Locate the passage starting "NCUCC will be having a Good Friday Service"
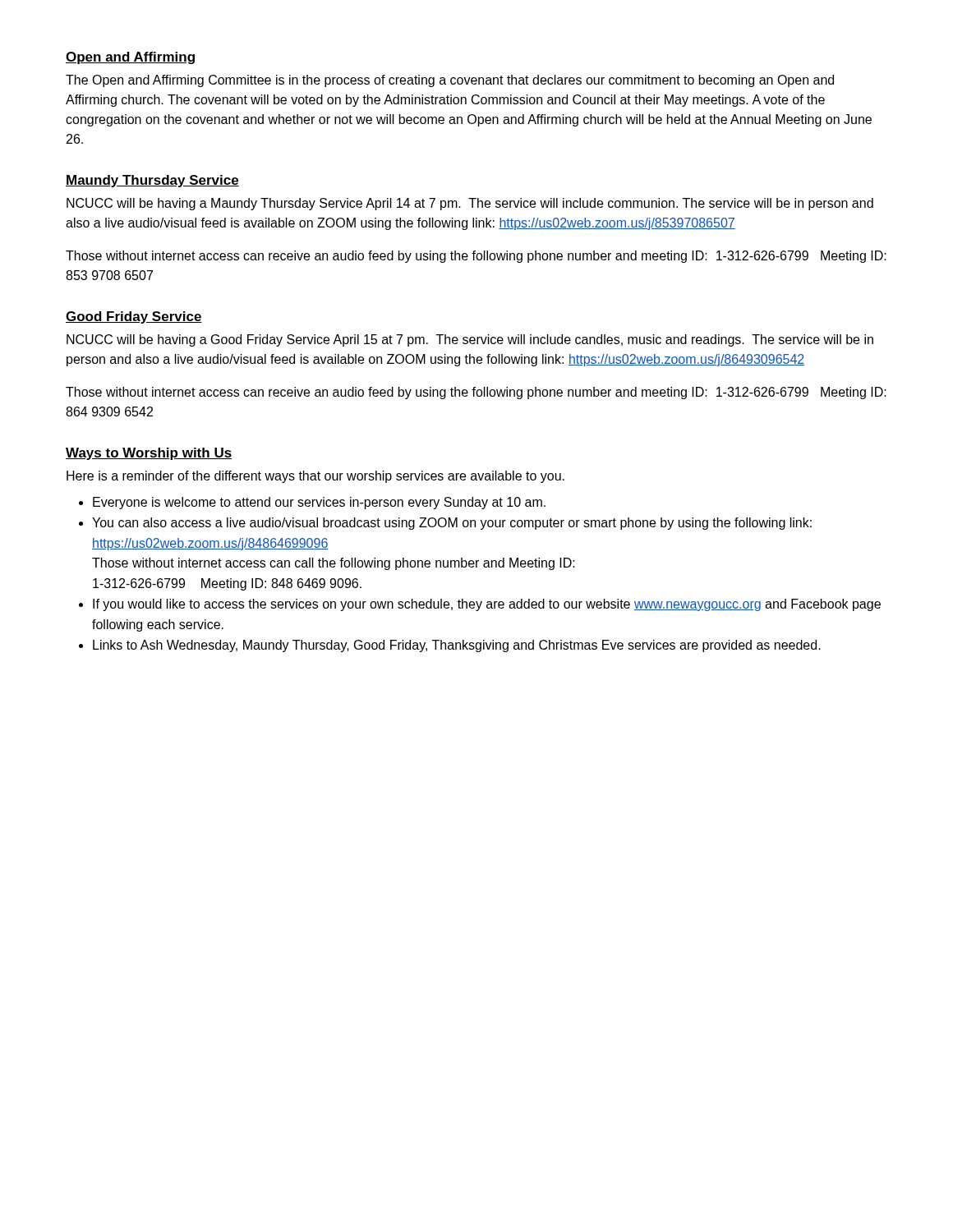 click(x=476, y=350)
